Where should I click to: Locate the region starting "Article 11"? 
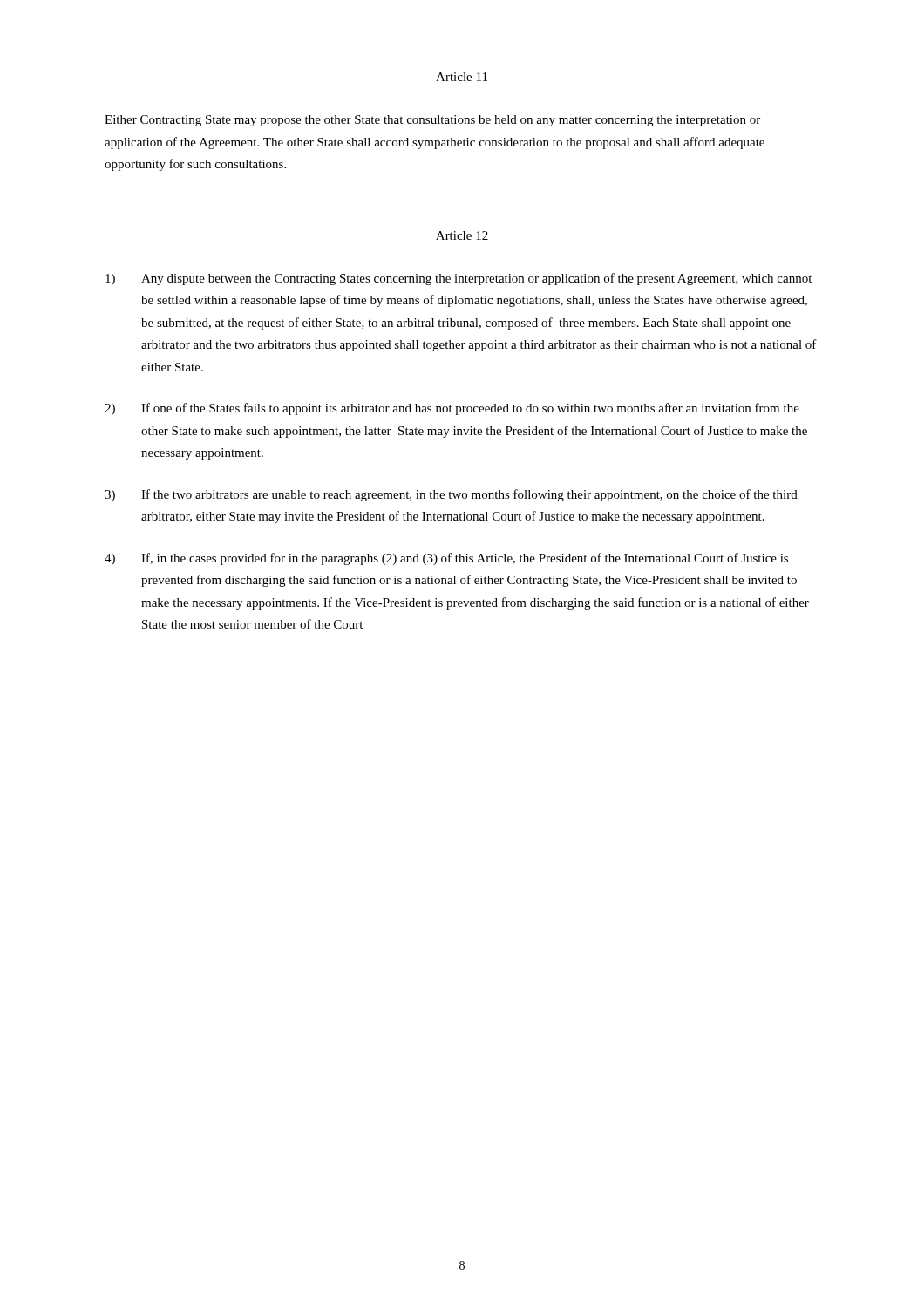pos(462,77)
